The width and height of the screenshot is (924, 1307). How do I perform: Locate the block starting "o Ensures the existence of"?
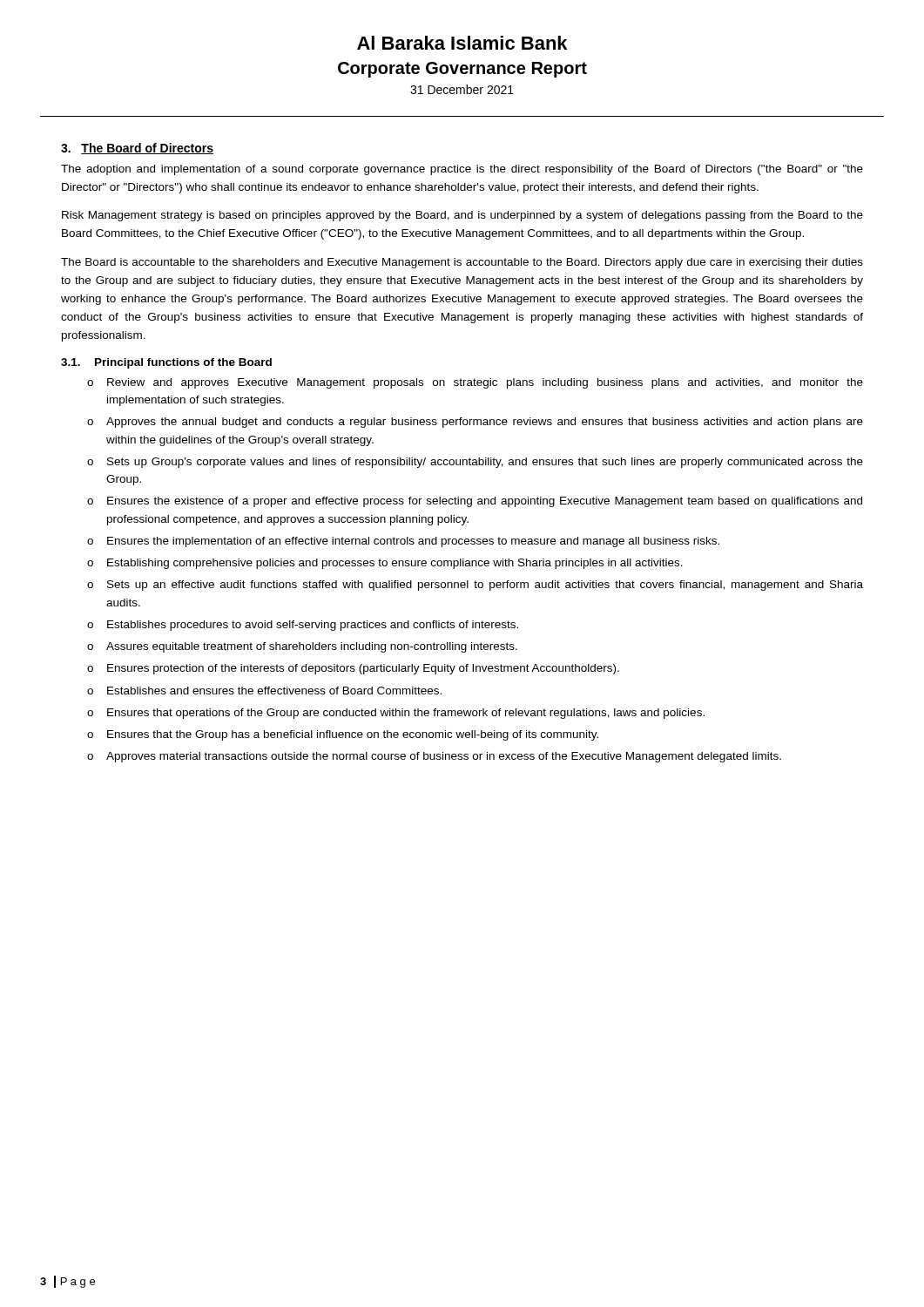(475, 510)
